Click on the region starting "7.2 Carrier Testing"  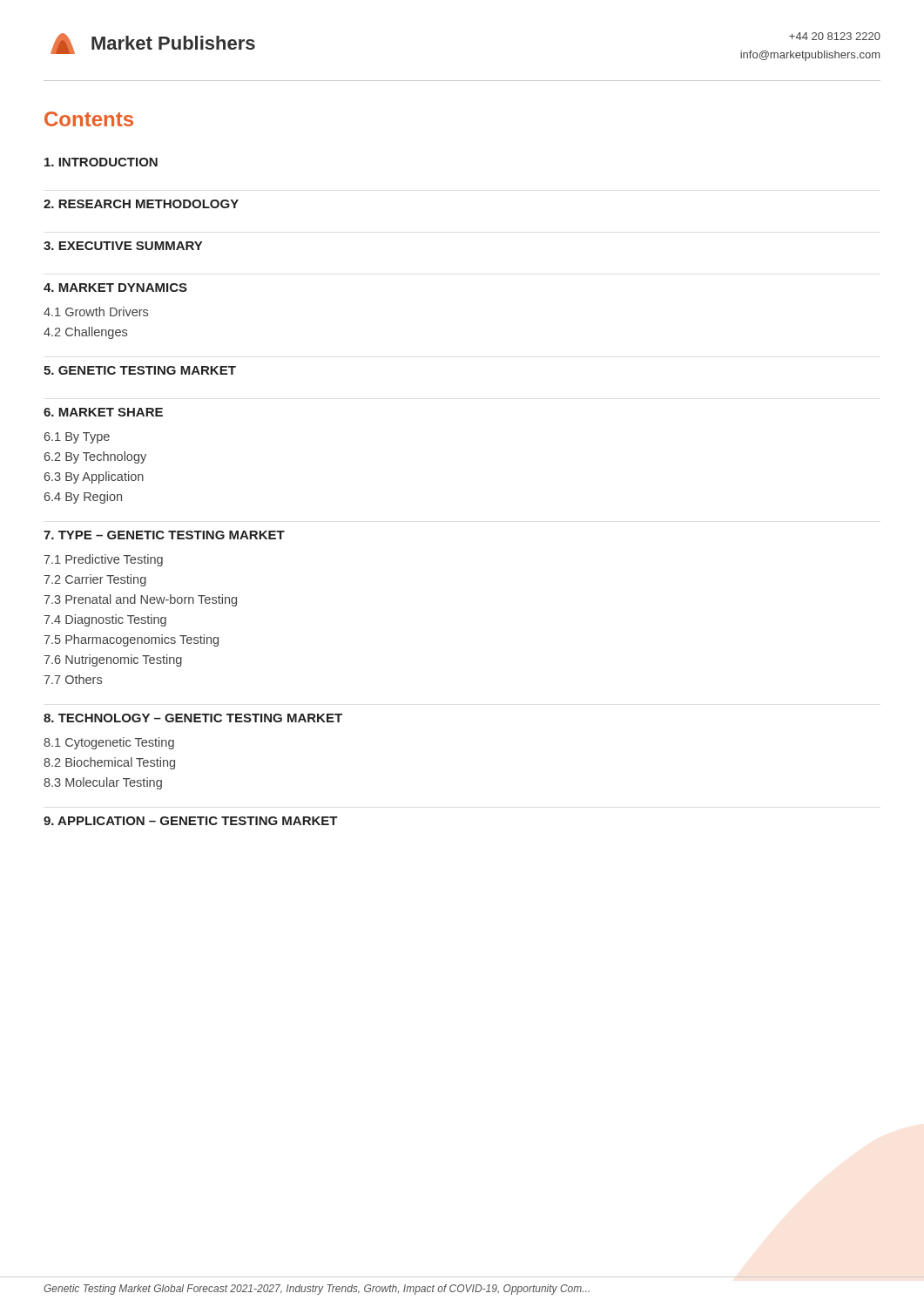point(95,579)
